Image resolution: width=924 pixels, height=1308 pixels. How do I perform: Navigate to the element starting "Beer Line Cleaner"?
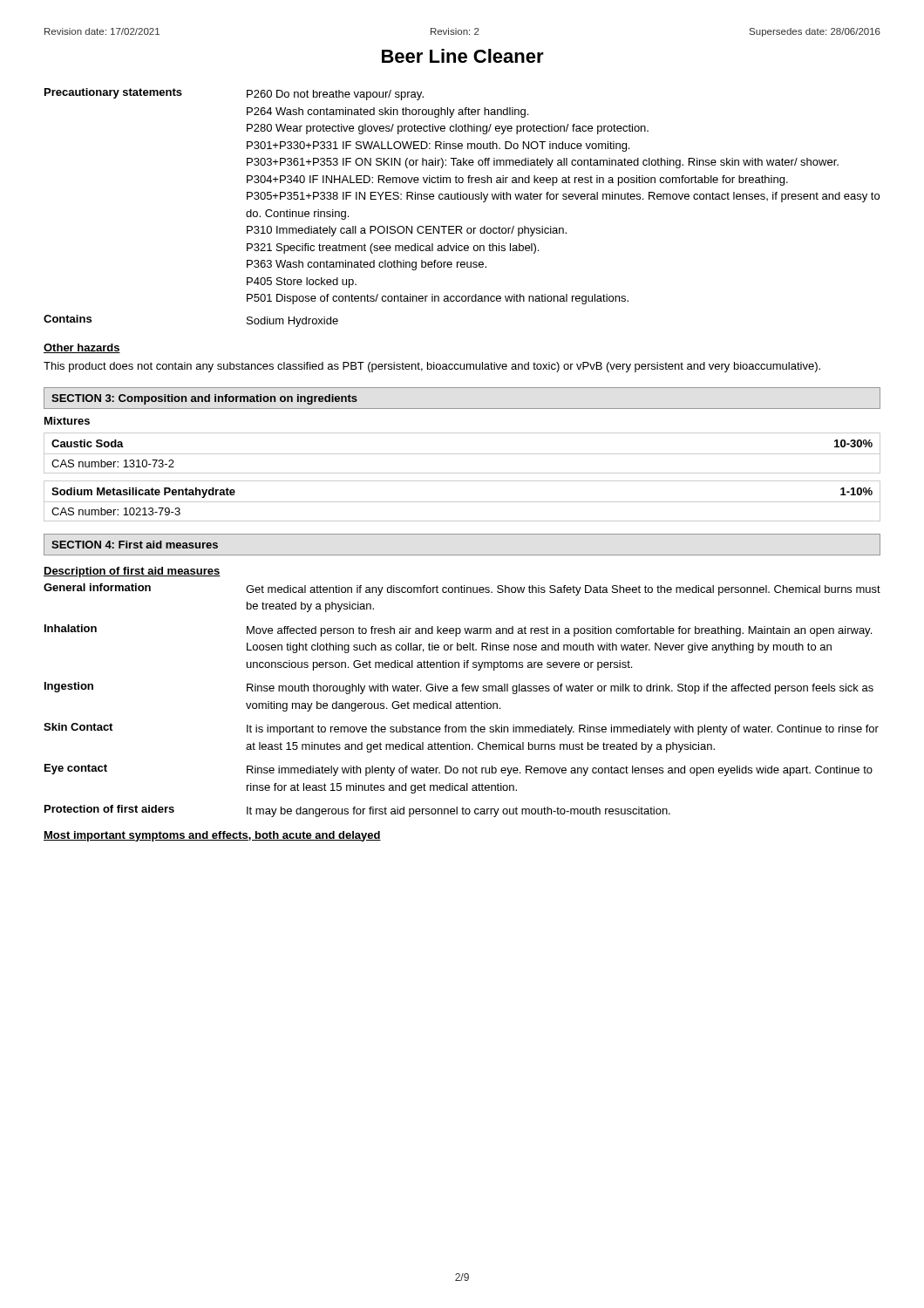coord(462,56)
